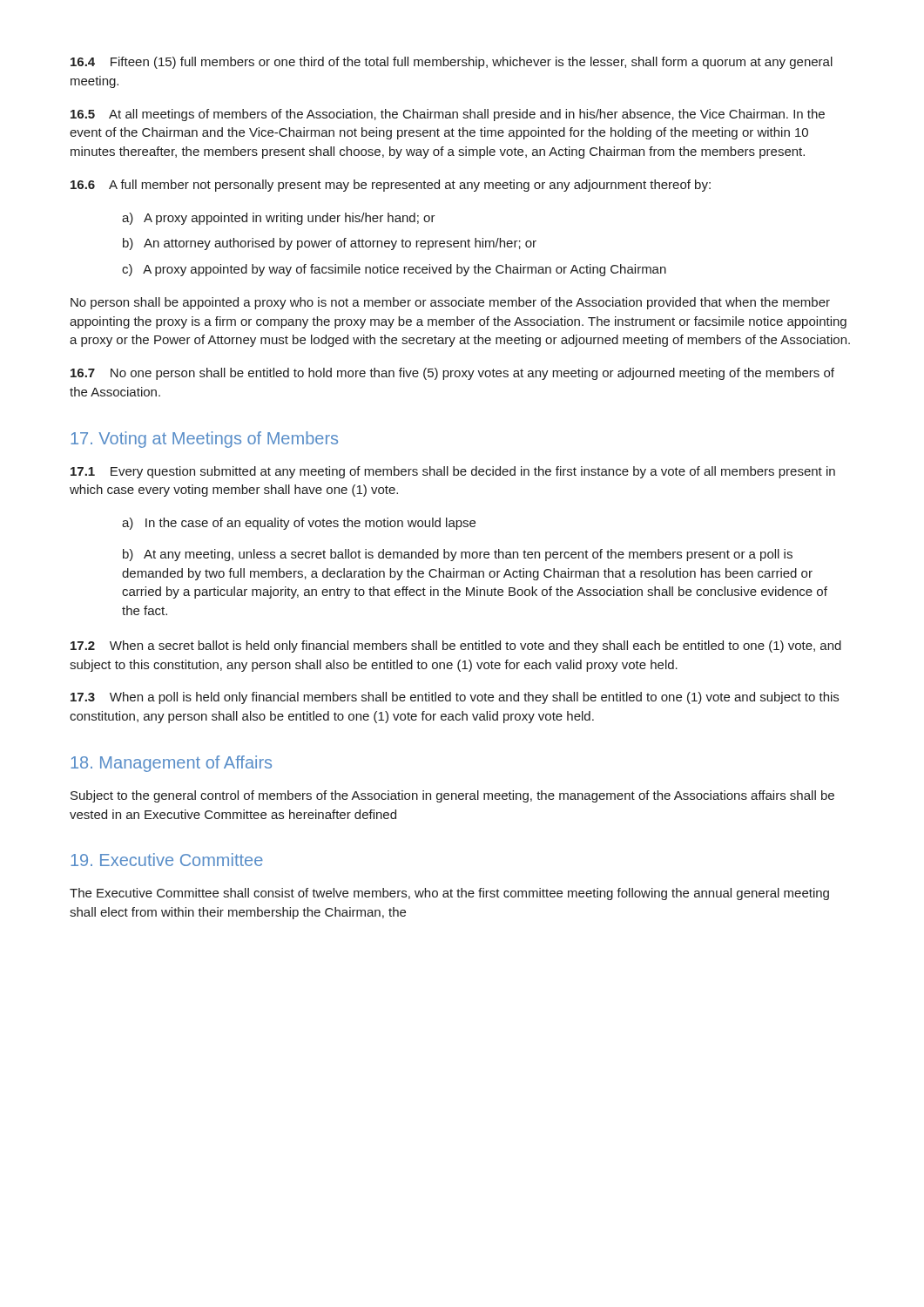Where is the passage that starts "Subject to the general control of members"?
This screenshot has height=1307, width=924.
point(462,805)
